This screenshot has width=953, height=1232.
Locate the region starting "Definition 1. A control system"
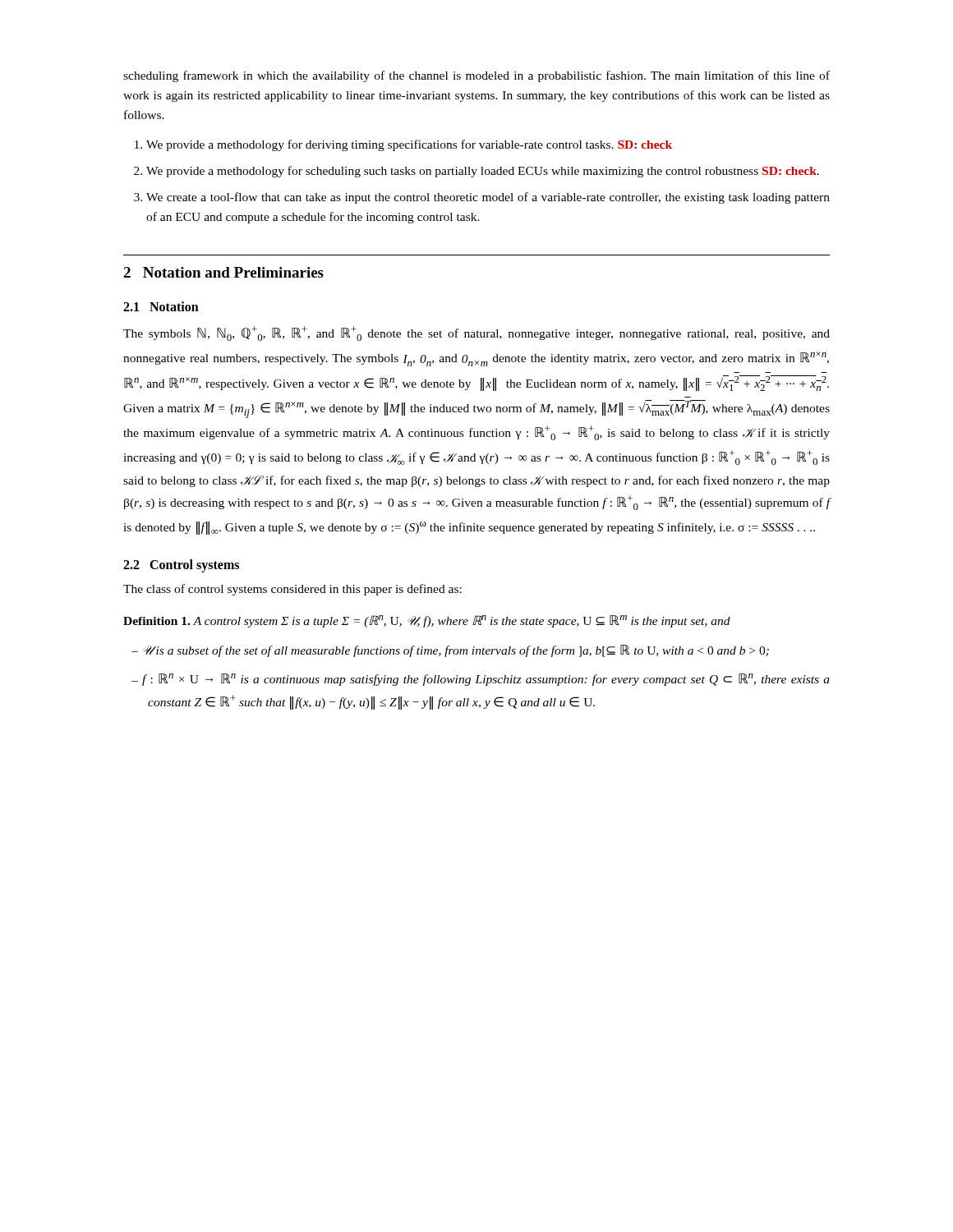(x=476, y=620)
